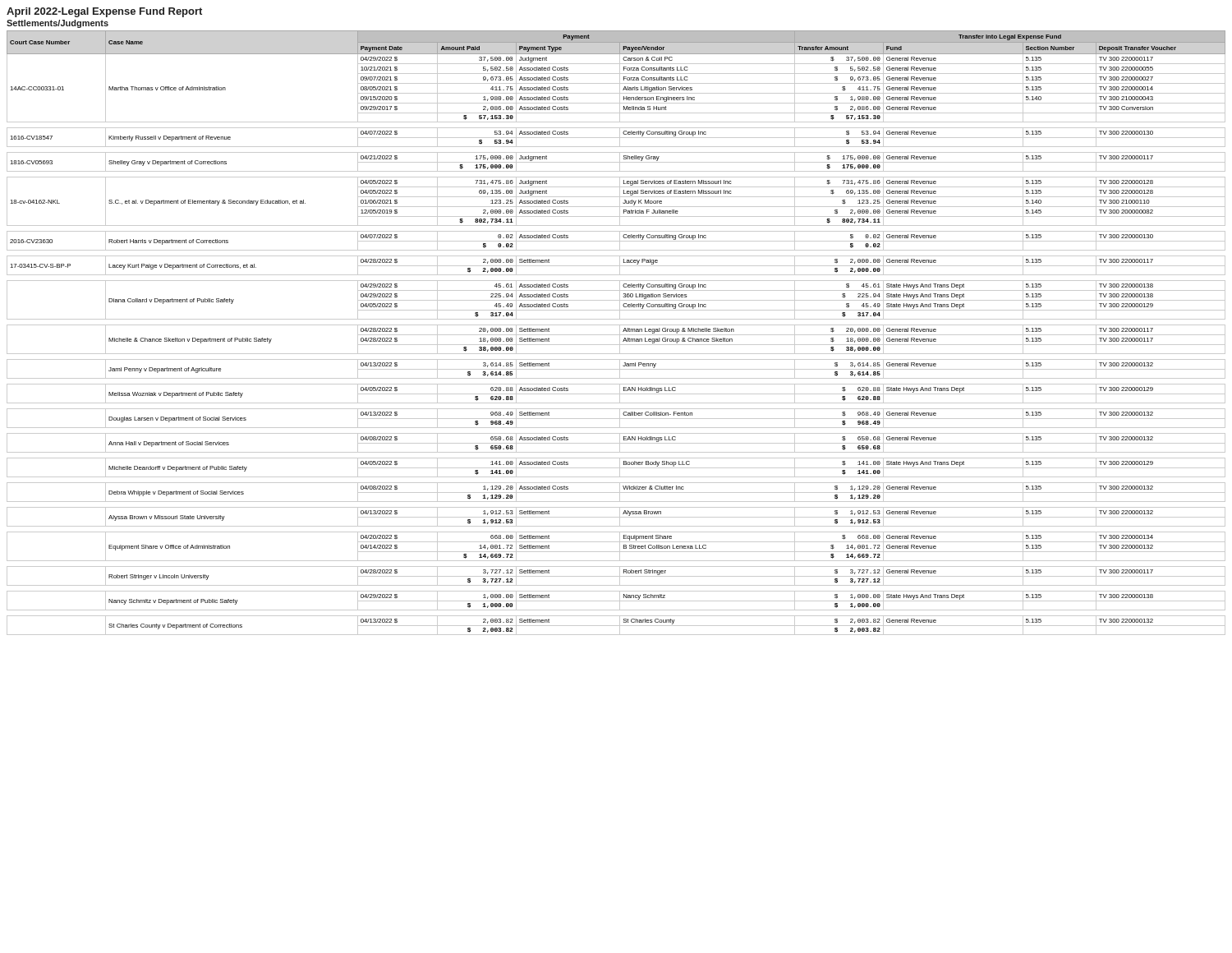Image resolution: width=1232 pixels, height=953 pixels.
Task: Locate the section header
Action: (x=58, y=23)
